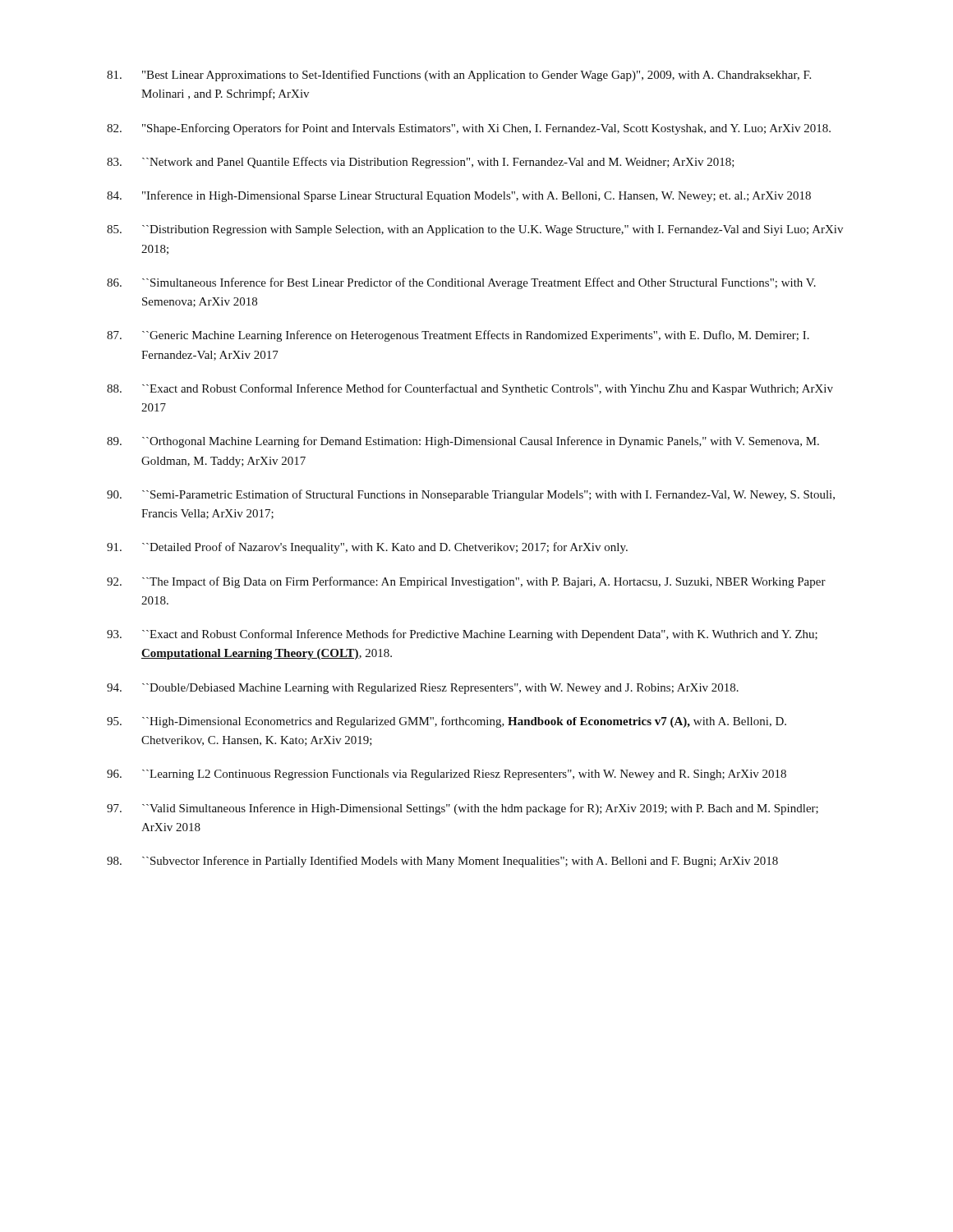The height and width of the screenshot is (1232, 953).
Task: Find the list item that reads "87. ``Generic Machine Learning Inference on"
Action: tap(476, 345)
